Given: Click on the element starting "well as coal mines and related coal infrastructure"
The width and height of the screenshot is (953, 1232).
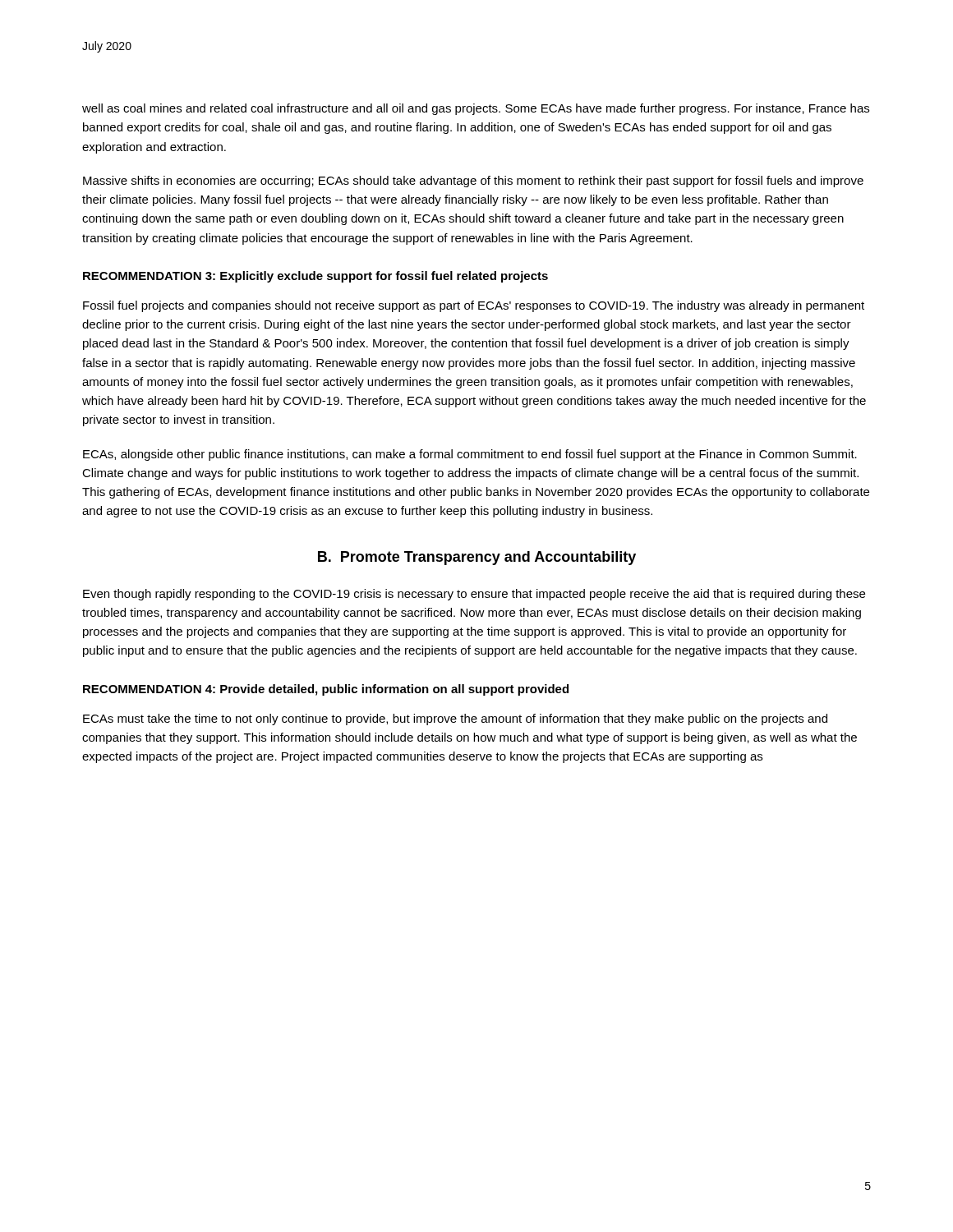Looking at the screenshot, I should [476, 127].
